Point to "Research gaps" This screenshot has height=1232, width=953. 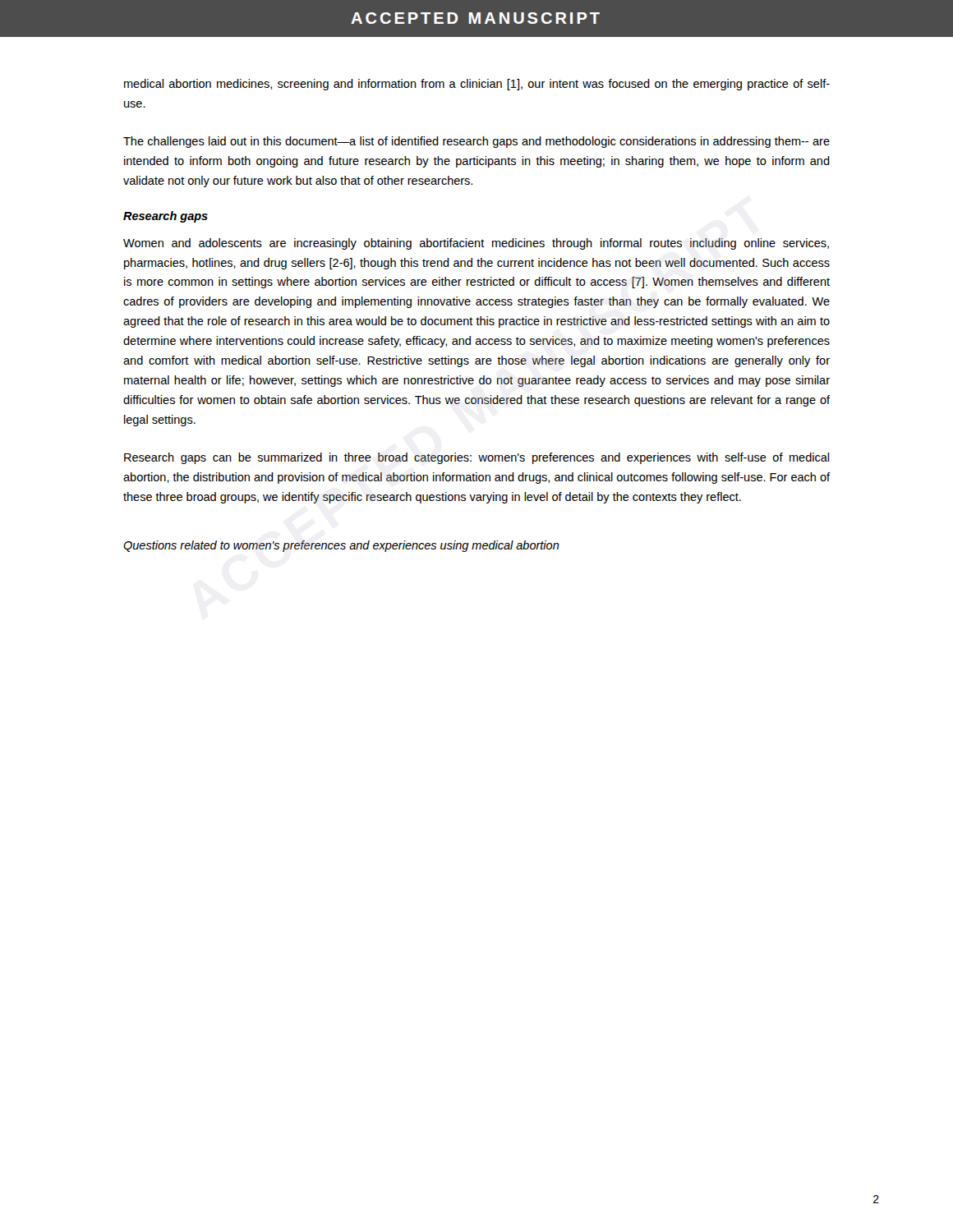tap(166, 216)
